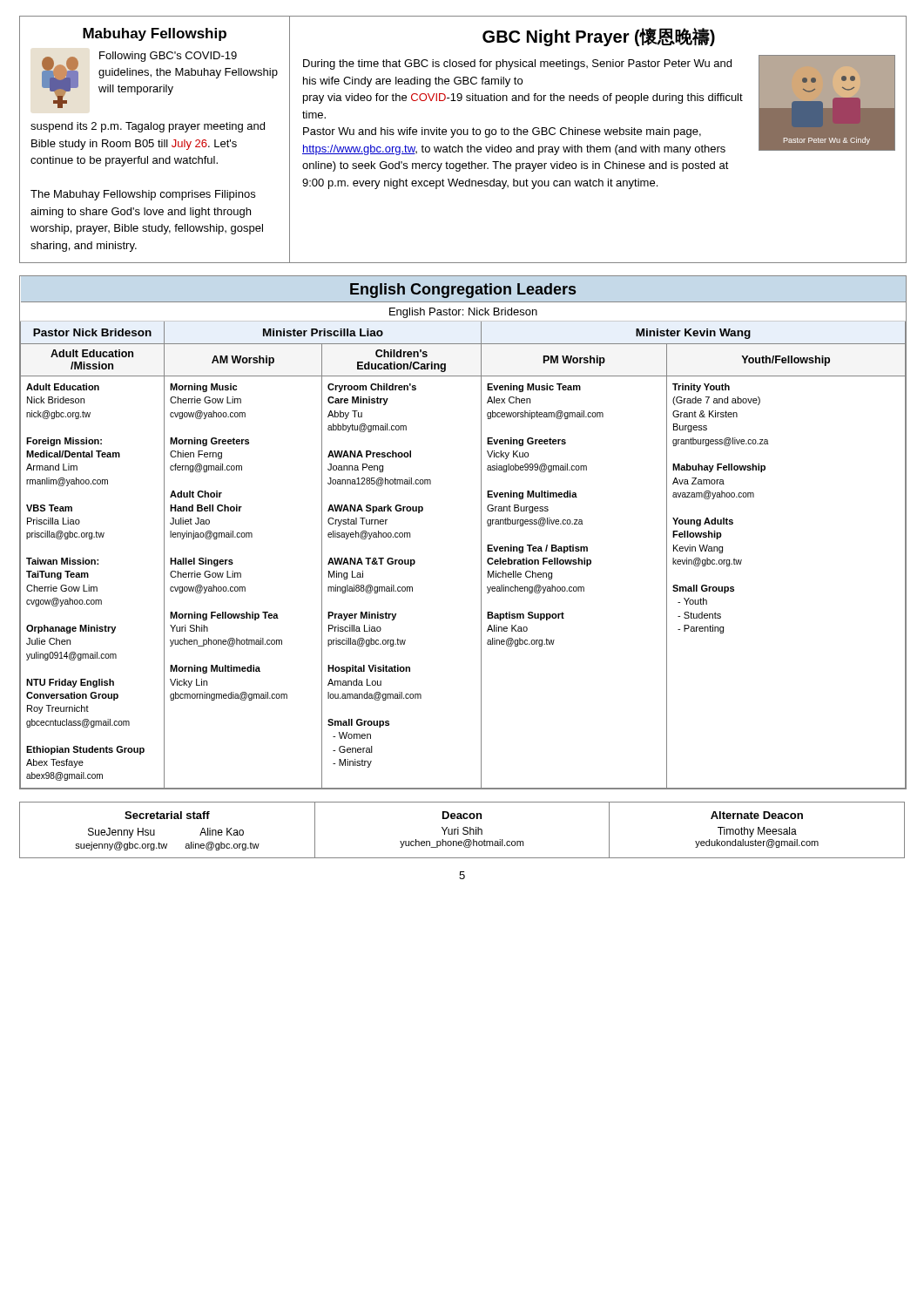Locate the table with the text "Deacon Yuri Shih yuchen_phone@hotmail.com"
Image resolution: width=924 pixels, height=1307 pixels.
coord(462,830)
